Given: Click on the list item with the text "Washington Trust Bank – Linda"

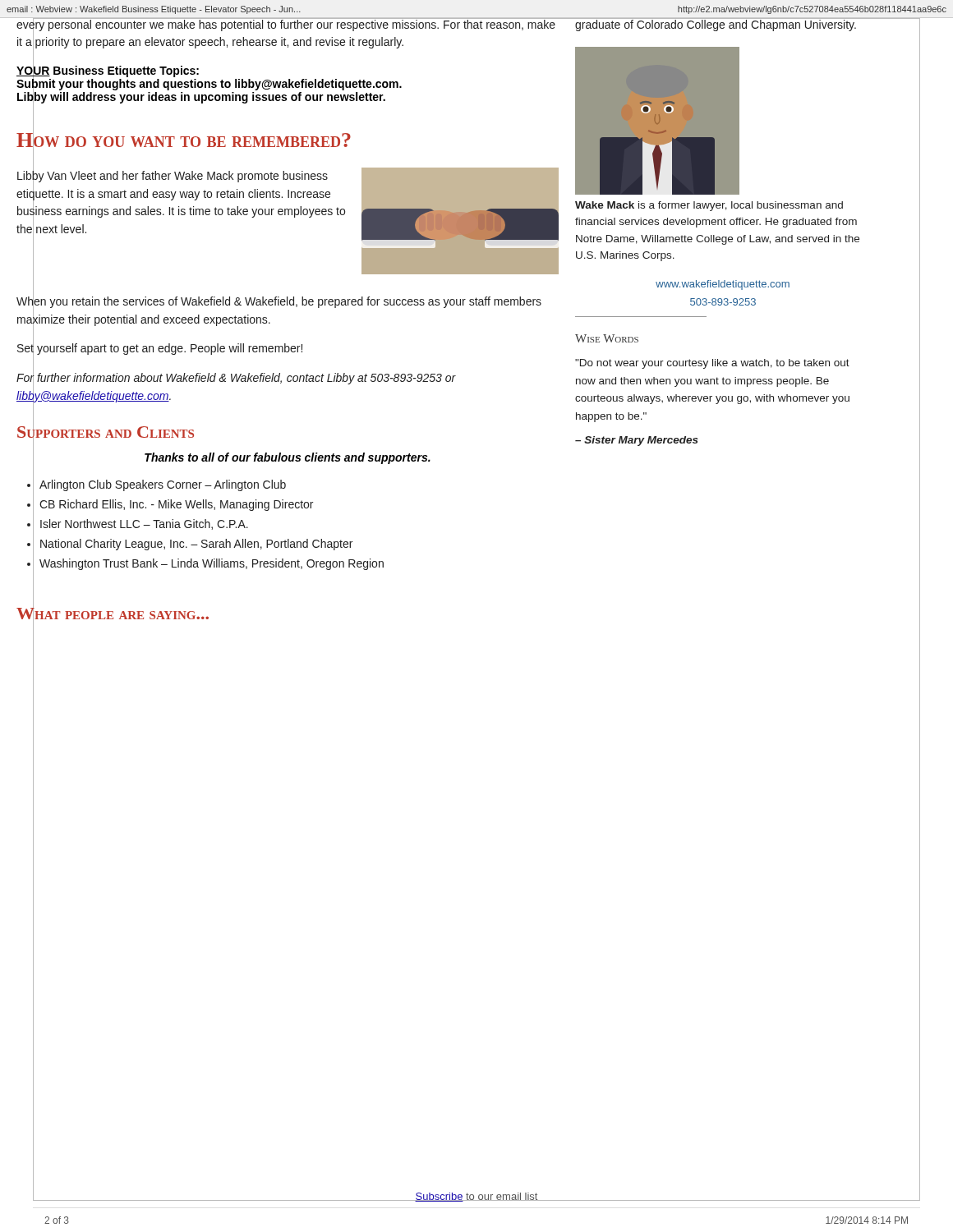Looking at the screenshot, I should click(x=212, y=563).
